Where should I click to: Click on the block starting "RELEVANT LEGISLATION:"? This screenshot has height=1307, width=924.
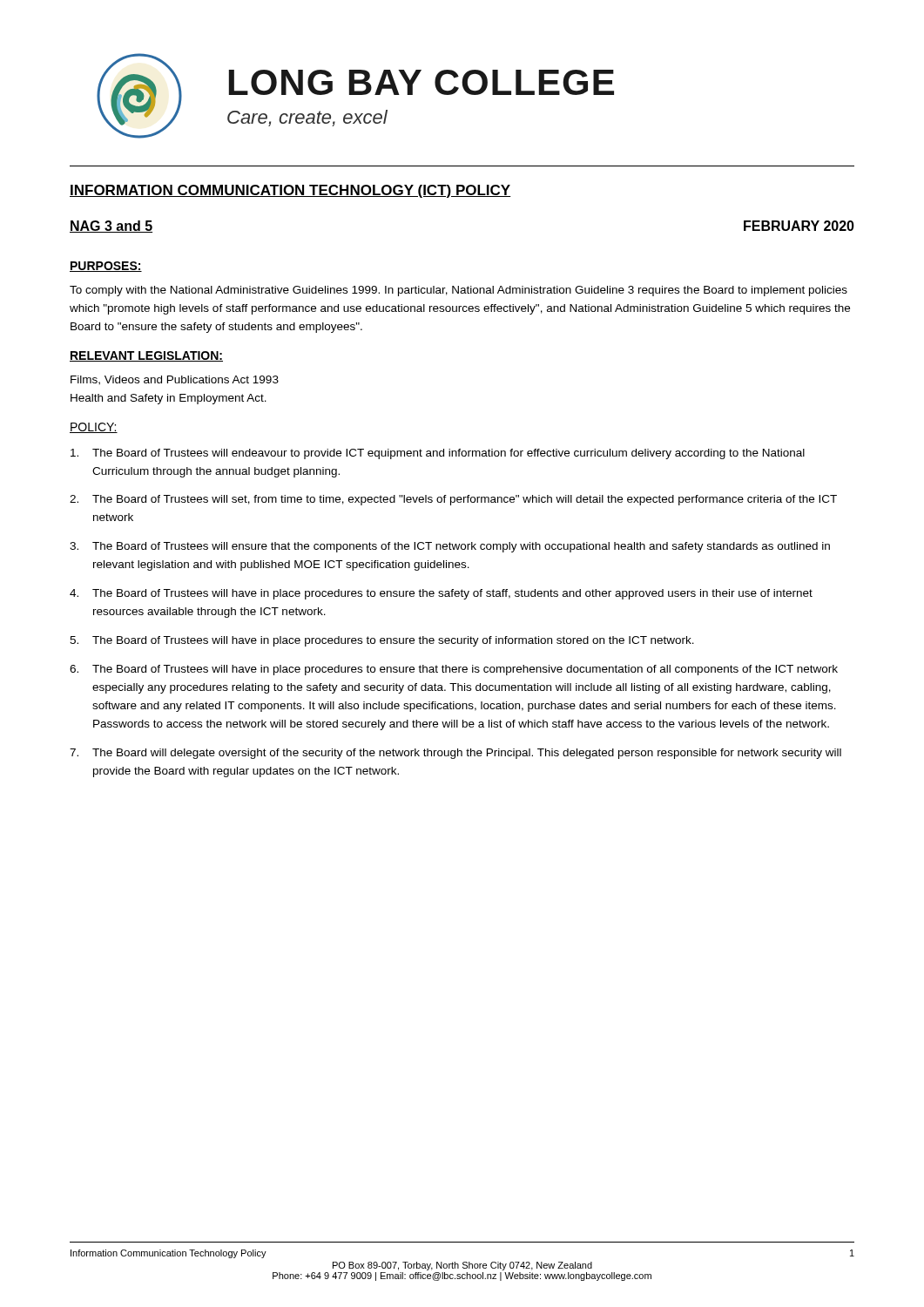[x=146, y=355]
